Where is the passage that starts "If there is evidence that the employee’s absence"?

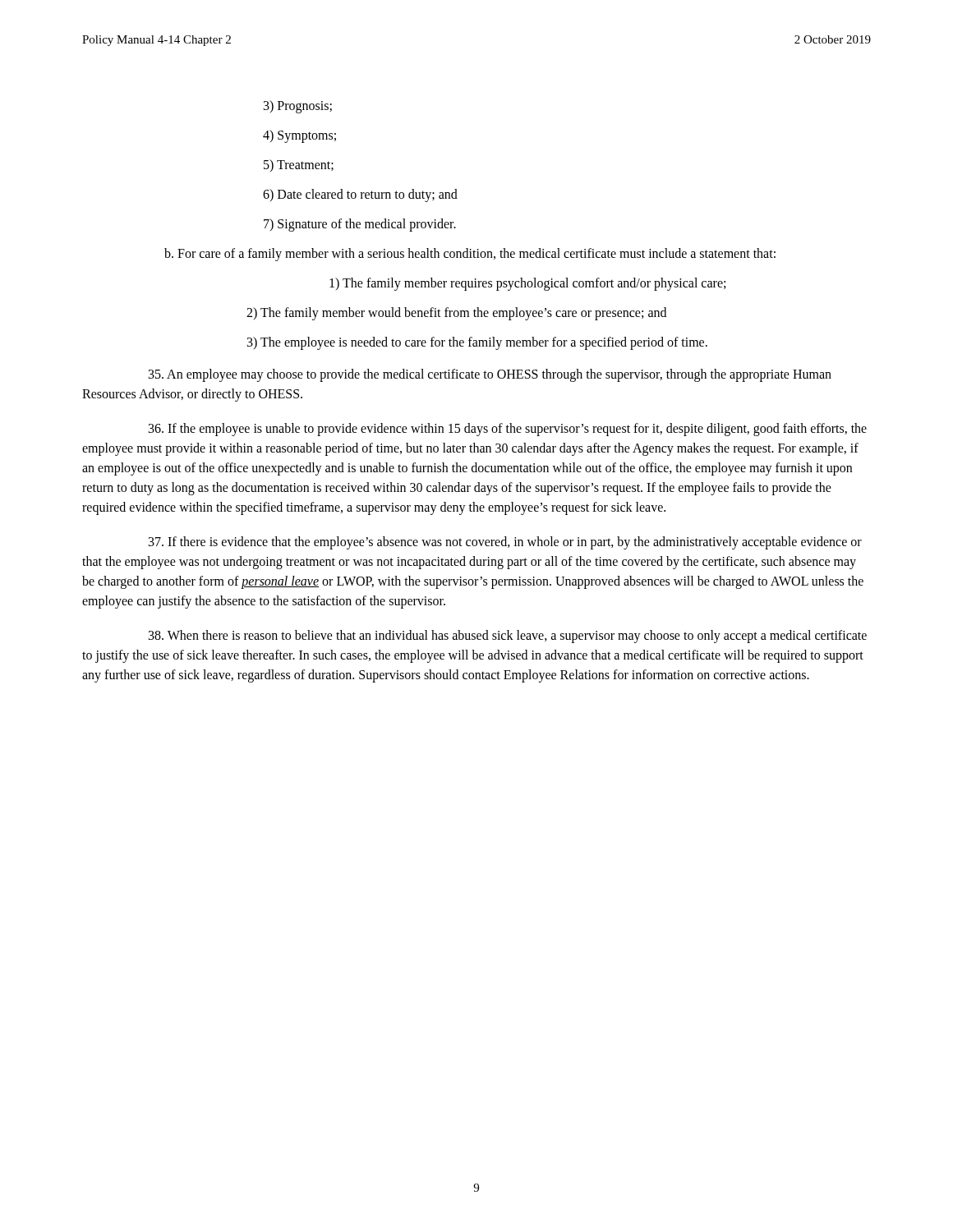point(473,571)
